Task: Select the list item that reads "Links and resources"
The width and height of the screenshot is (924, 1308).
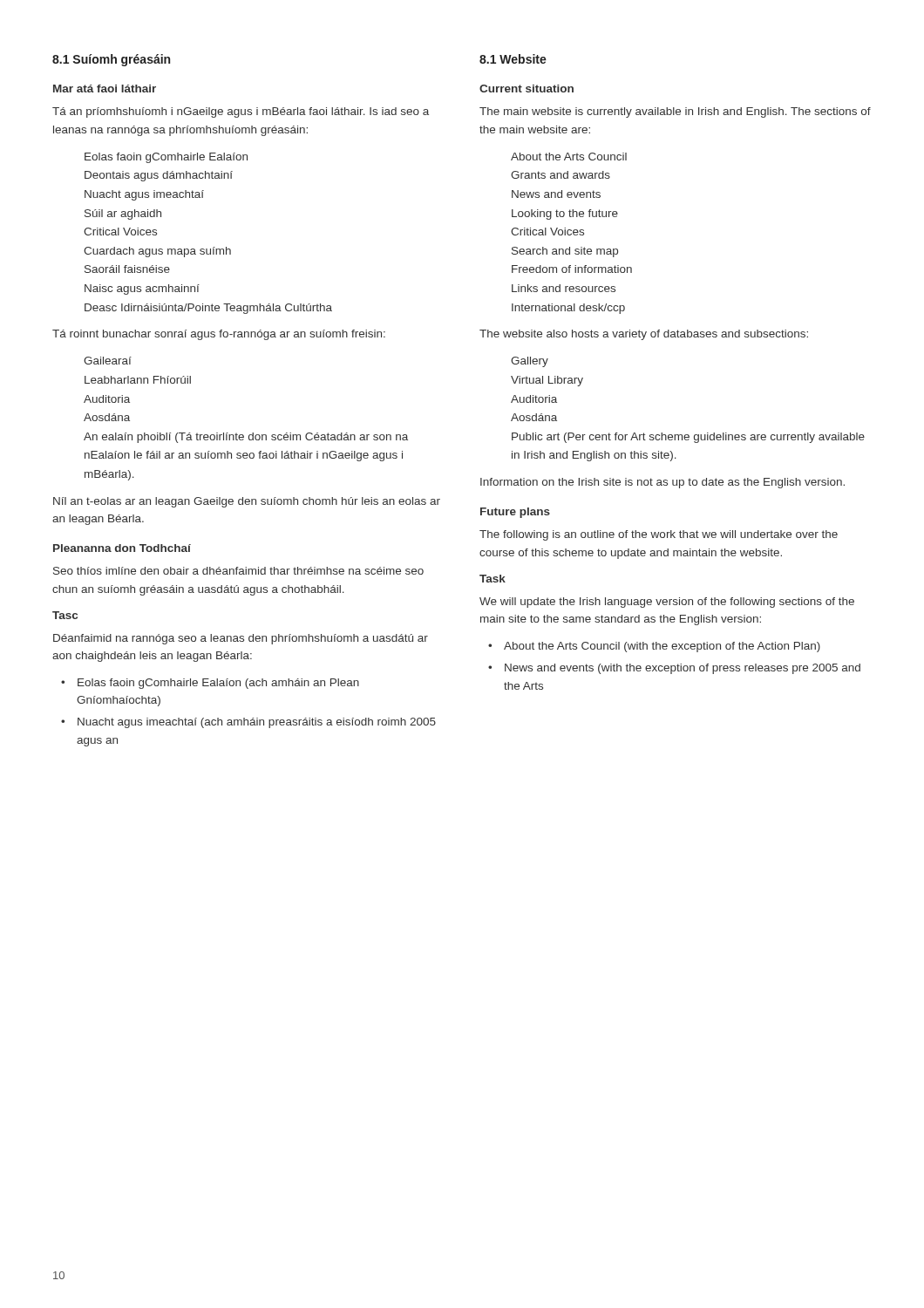Action: pyautogui.click(x=563, y=288)
